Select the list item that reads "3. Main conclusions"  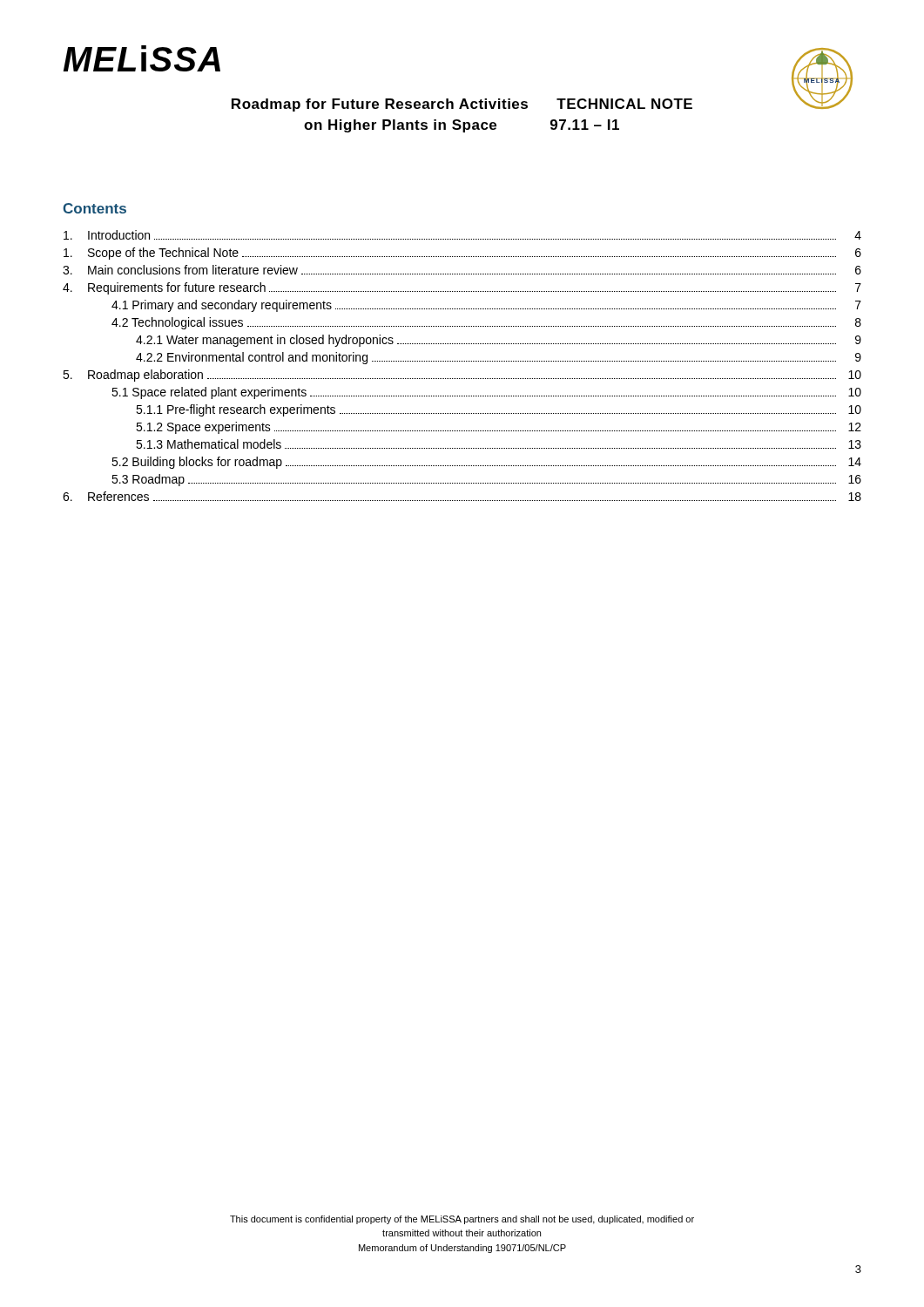462,270
